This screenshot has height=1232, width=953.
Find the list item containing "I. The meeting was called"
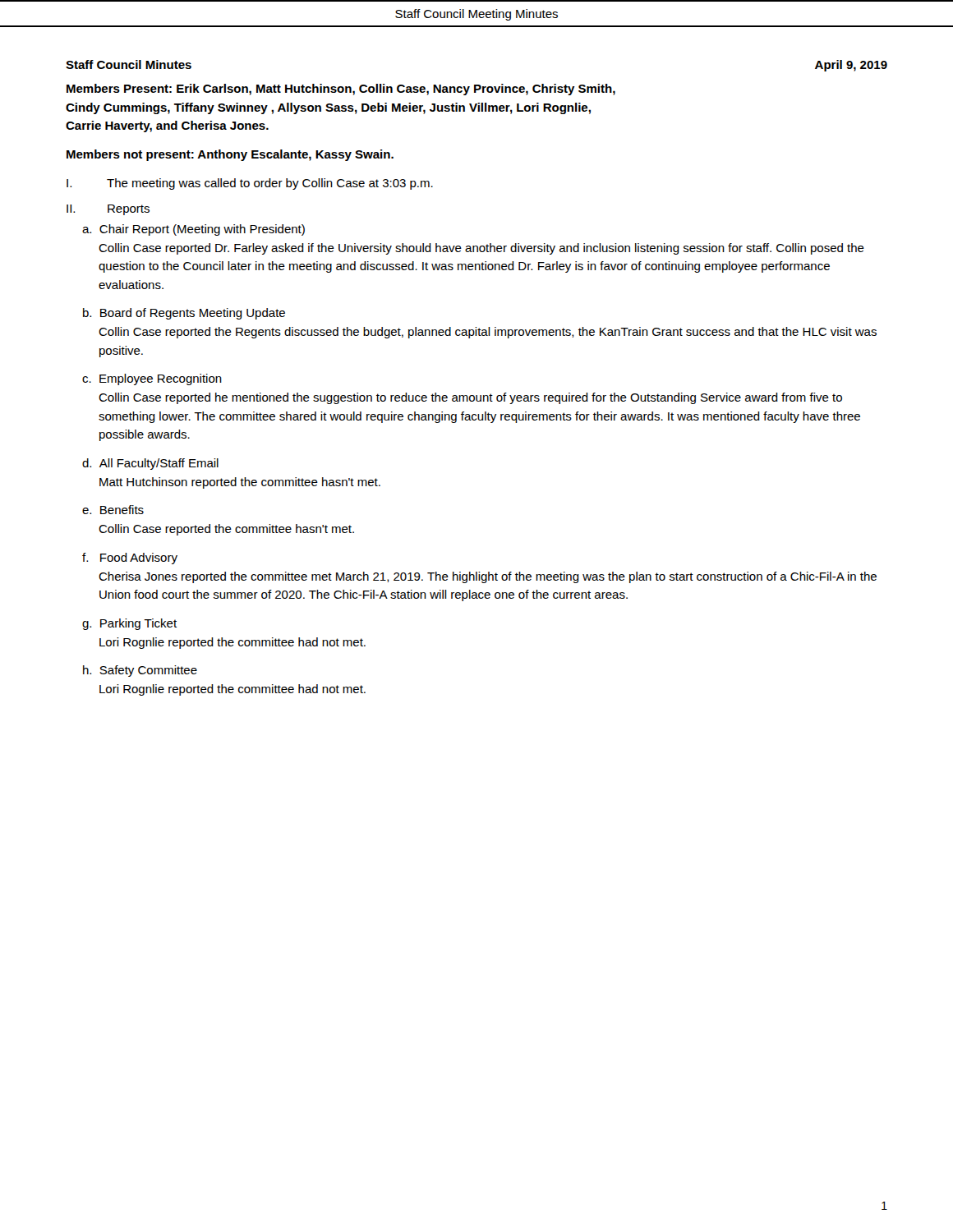click(x=250, y=184)
